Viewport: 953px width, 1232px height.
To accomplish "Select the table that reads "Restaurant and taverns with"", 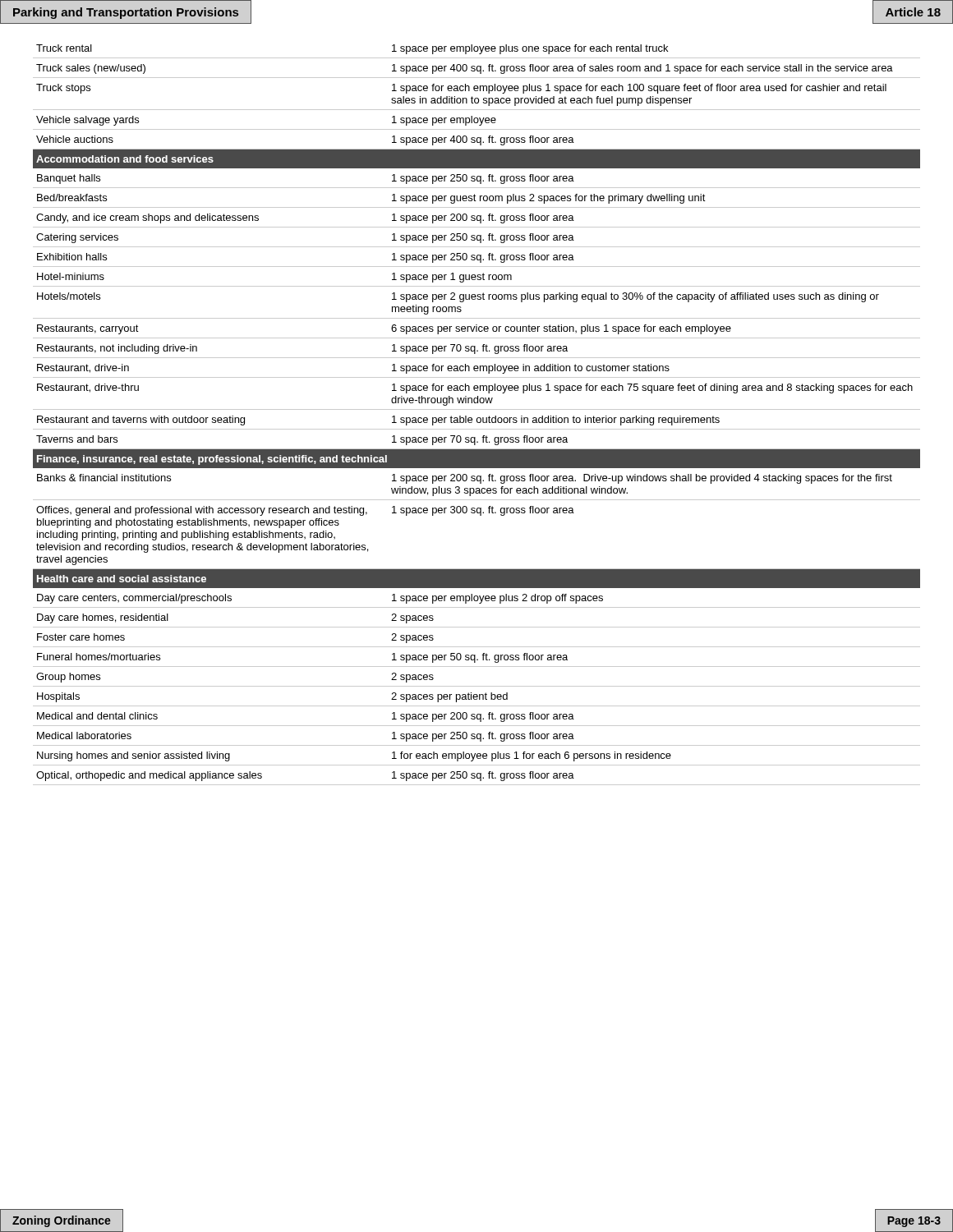I will [x=476, y=412].
